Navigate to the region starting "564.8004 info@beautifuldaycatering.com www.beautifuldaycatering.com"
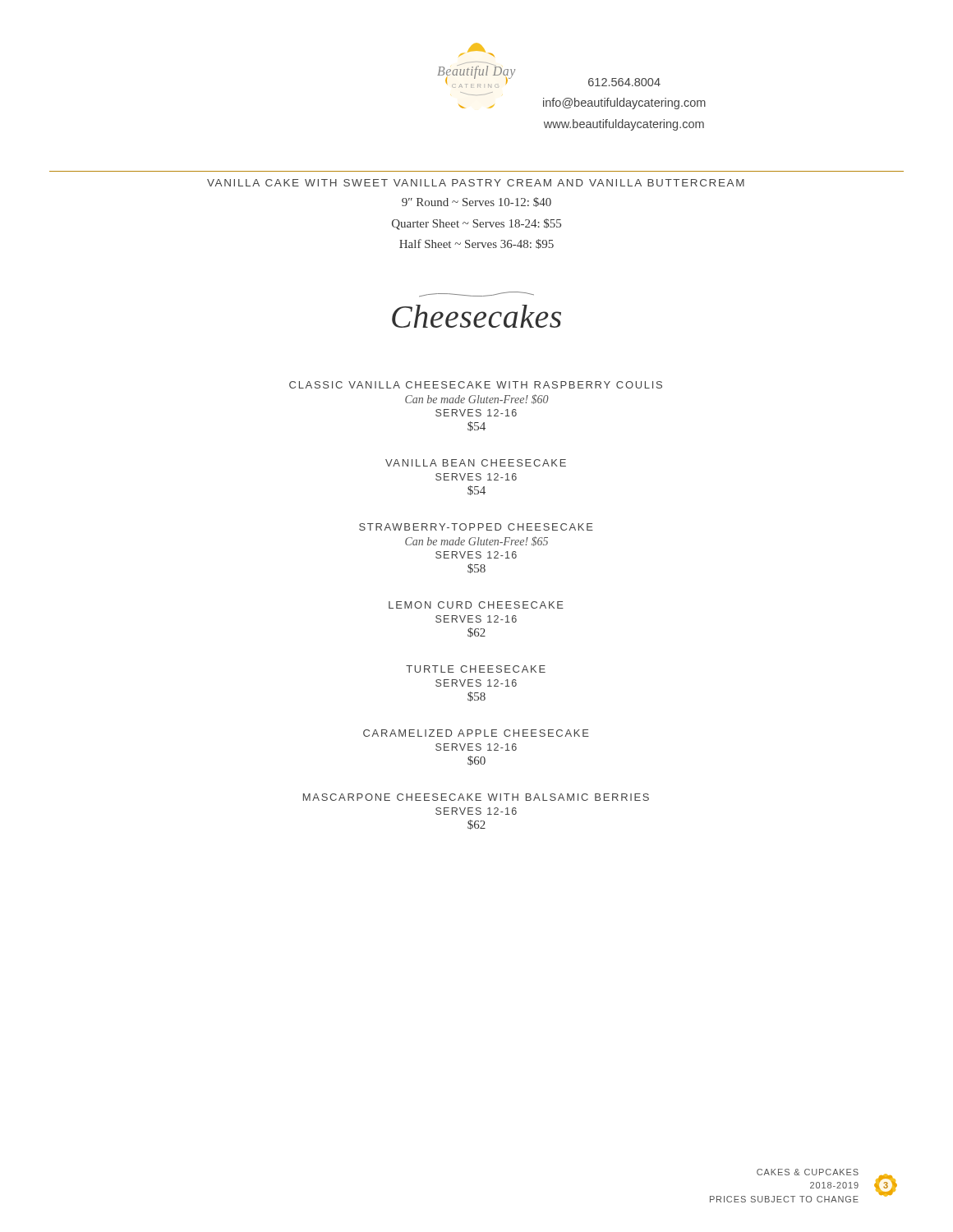The width and height of the screenshot is (953, 1232). coord(624,103)
